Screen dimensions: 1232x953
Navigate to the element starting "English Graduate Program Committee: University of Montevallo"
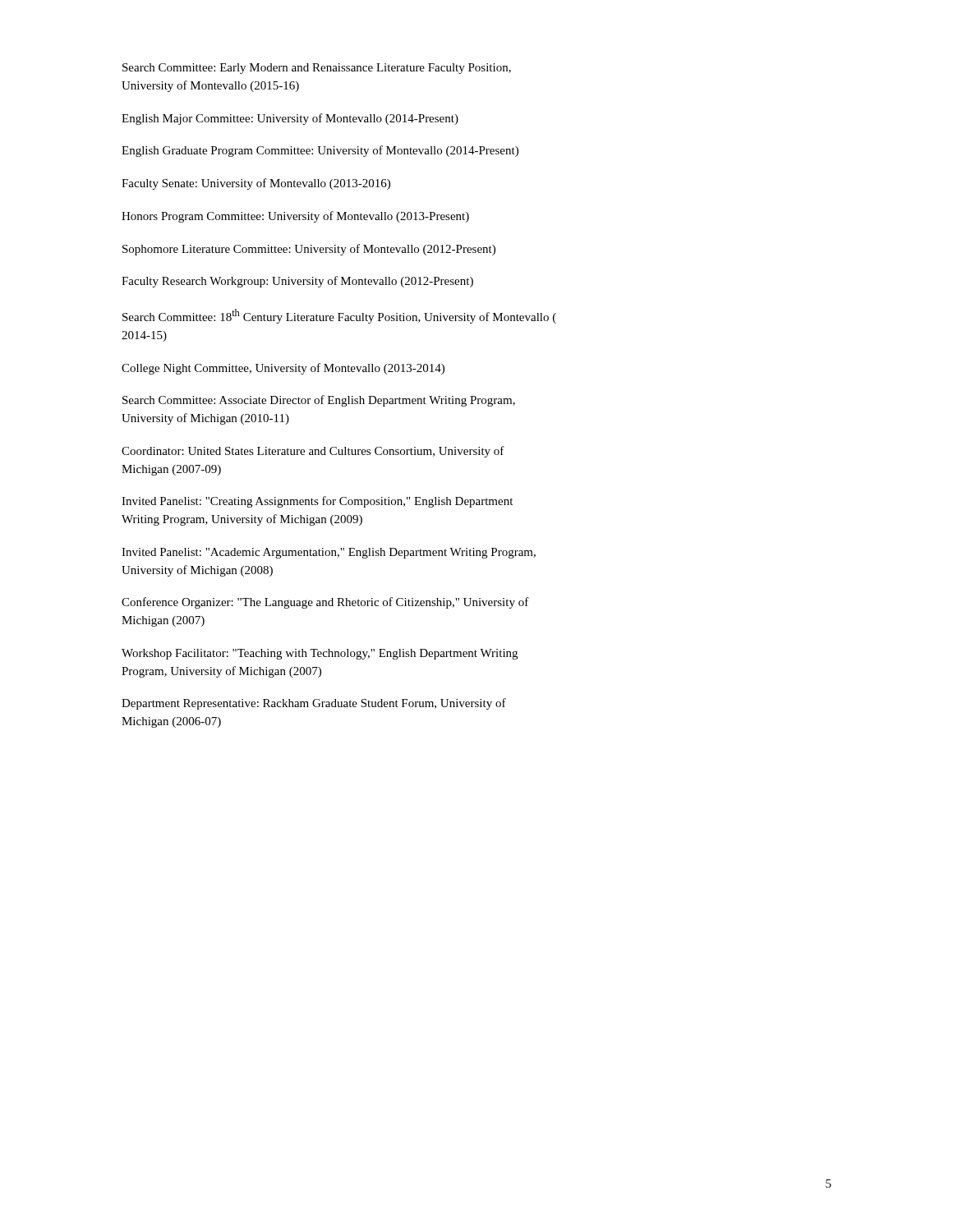tap(320, 150)
